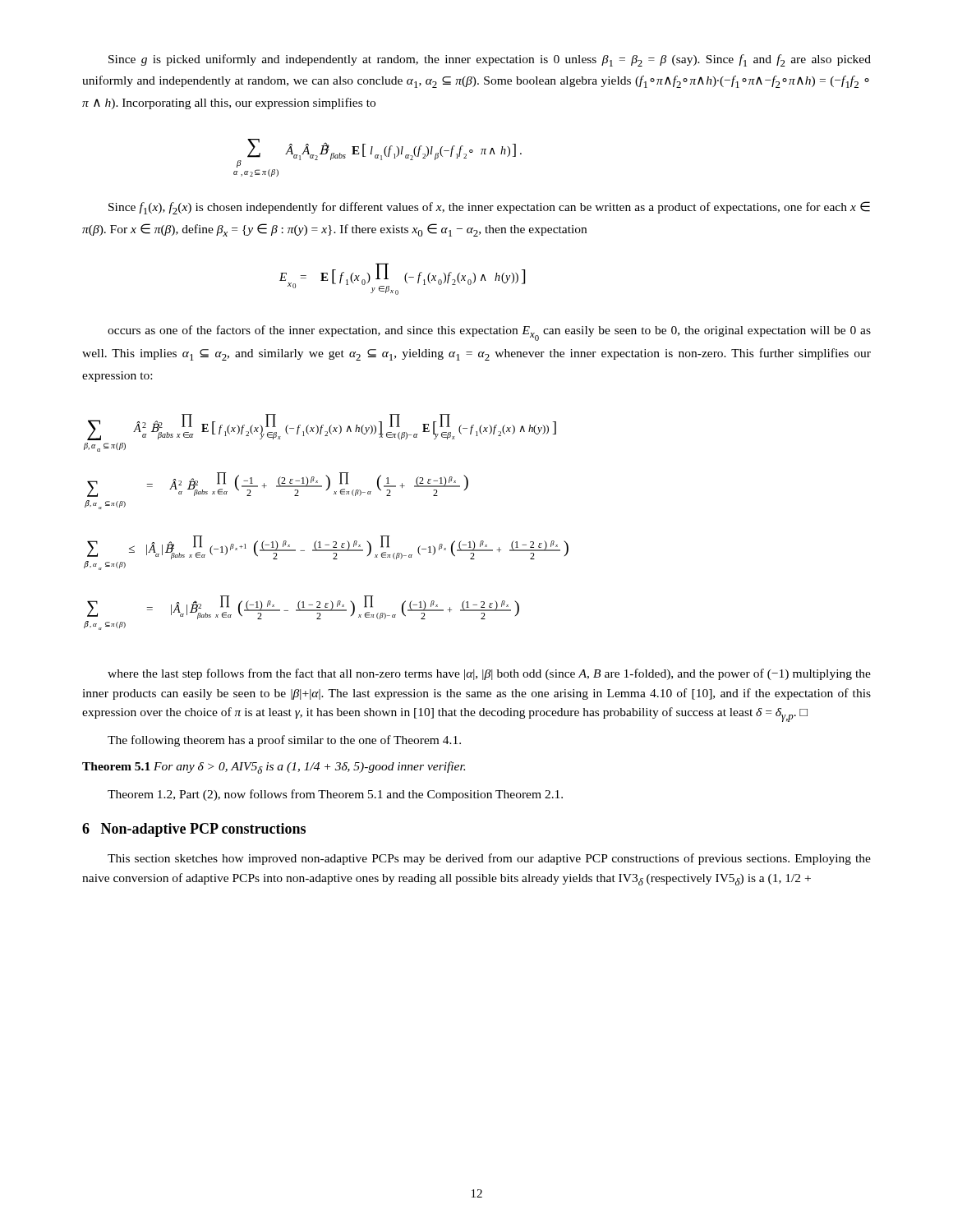
Task: Locate the text block that says "The following theorem has a proof"
Action: point(285,740)
